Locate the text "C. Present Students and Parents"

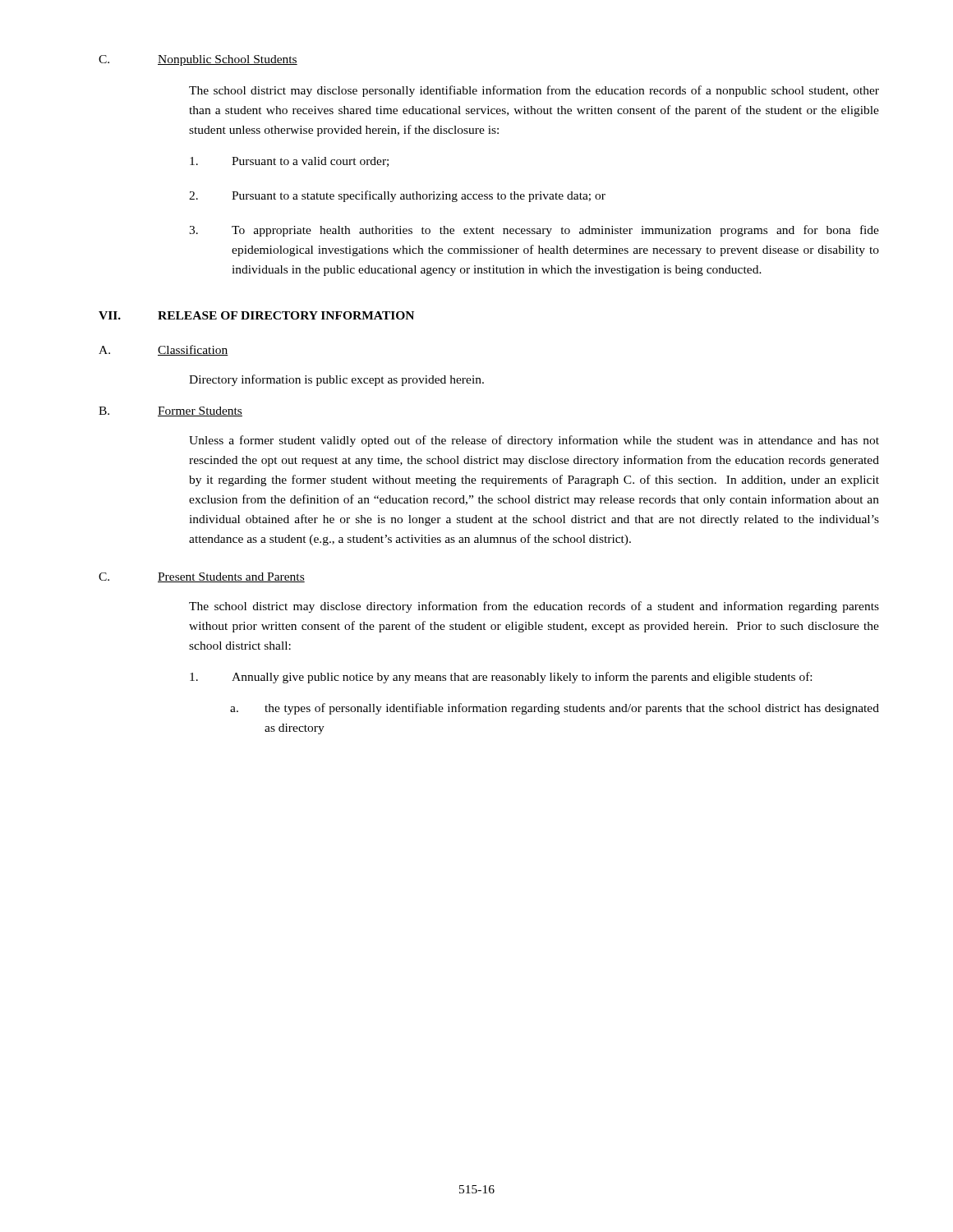pos(202,577)
